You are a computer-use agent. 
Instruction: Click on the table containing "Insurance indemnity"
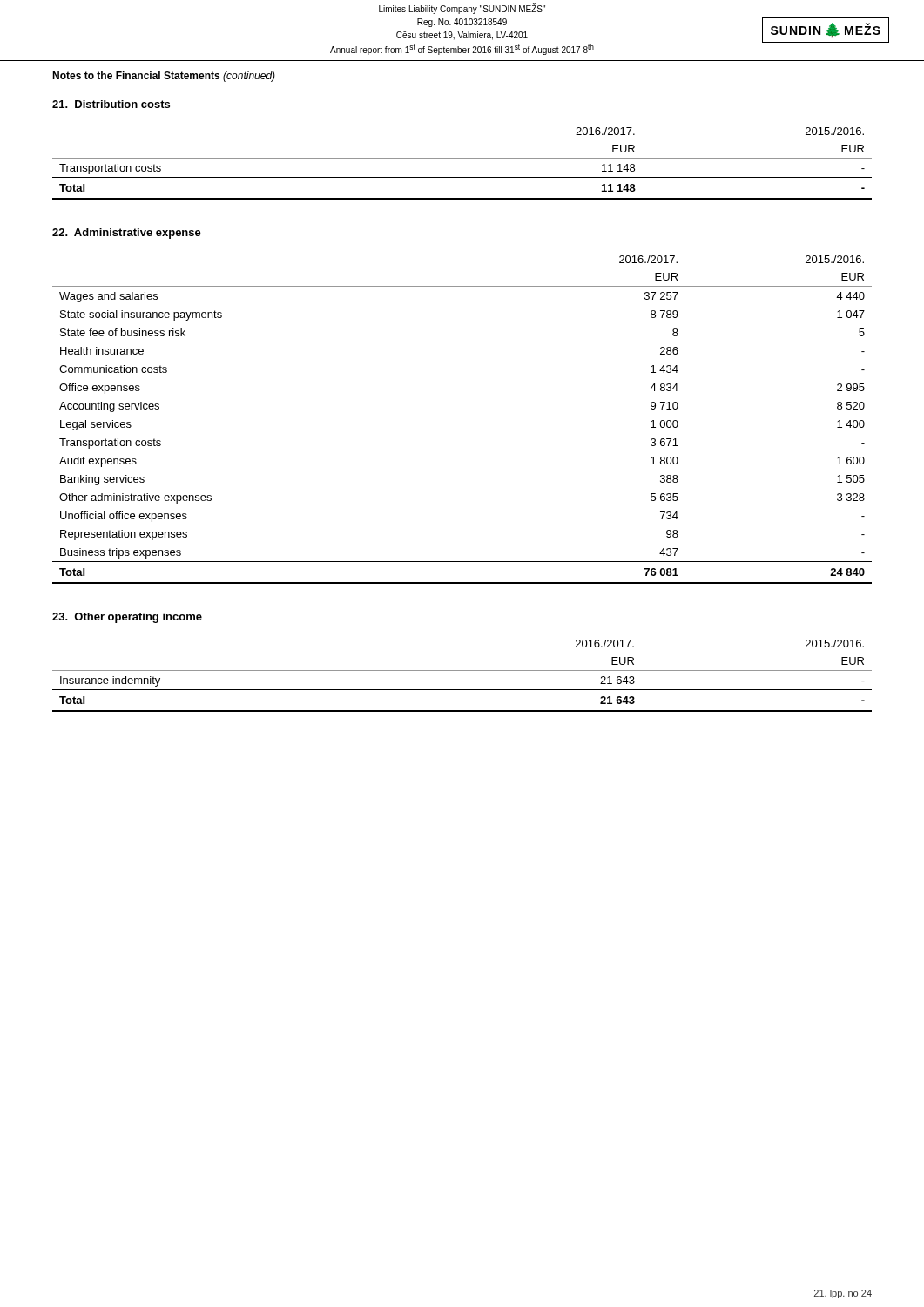(x=462, y=673)
